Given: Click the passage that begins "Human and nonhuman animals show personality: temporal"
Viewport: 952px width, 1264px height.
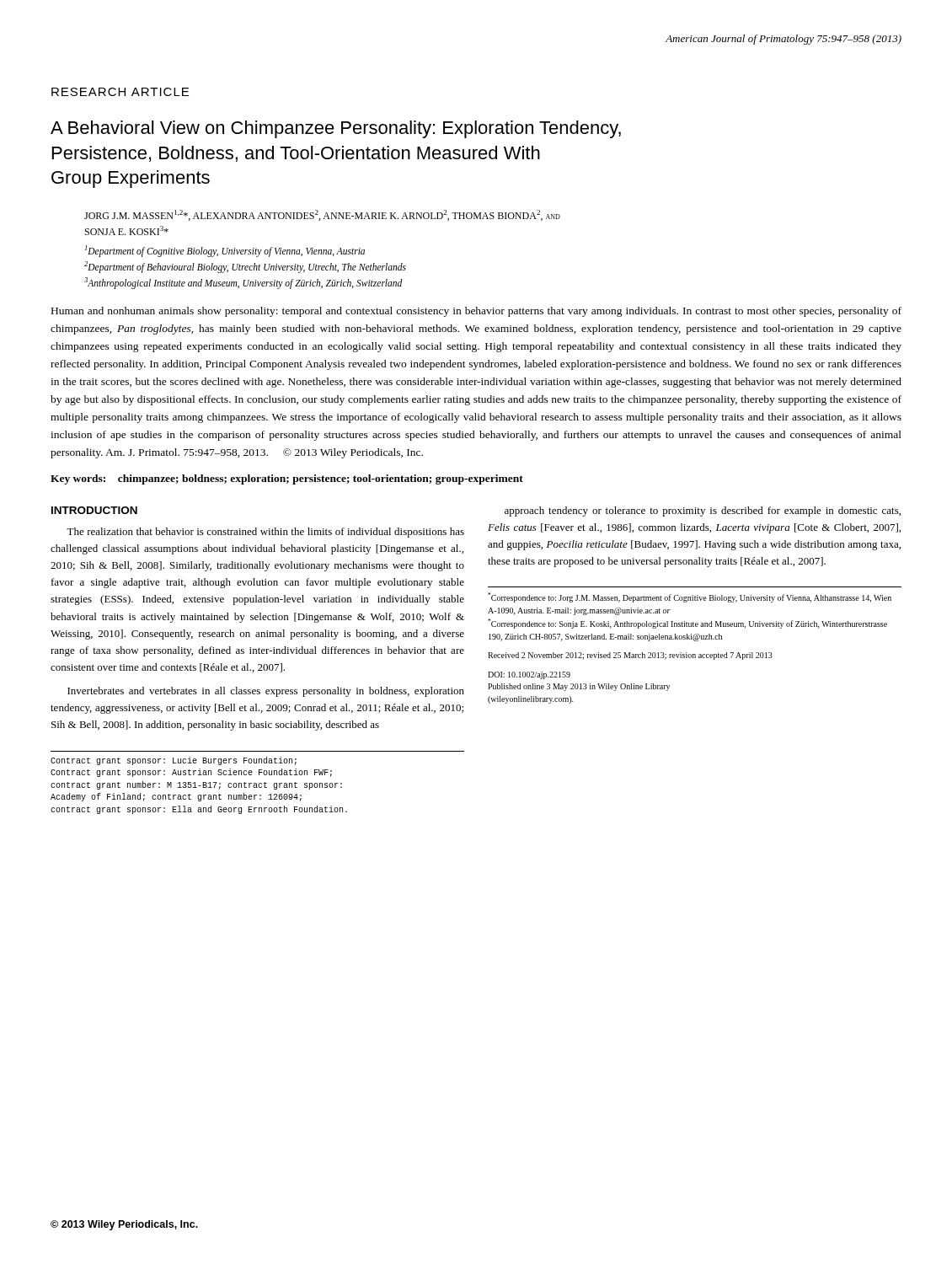Looking at the screenshot, I should (x=476, y=381).
